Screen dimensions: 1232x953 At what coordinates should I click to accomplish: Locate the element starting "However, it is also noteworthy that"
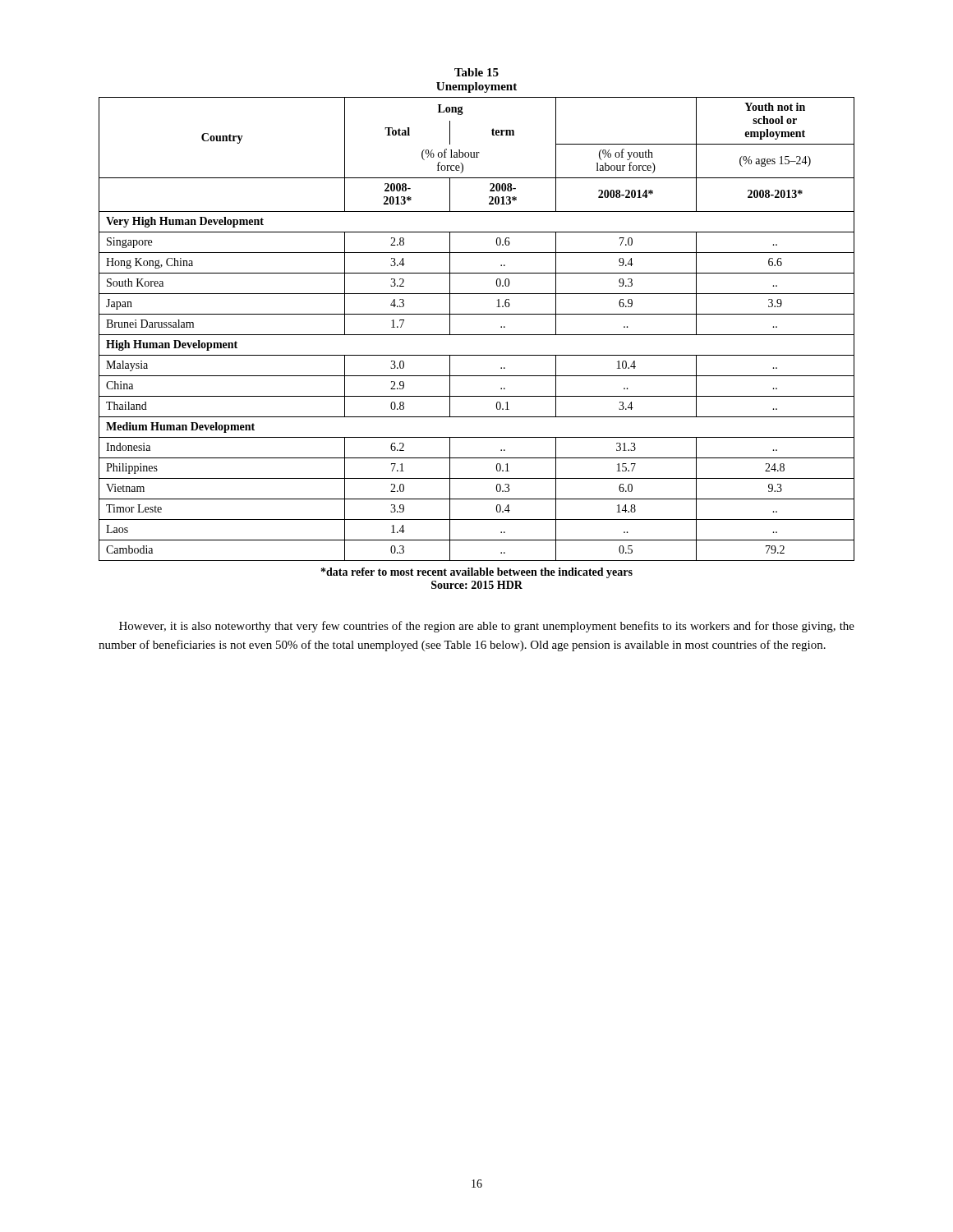click(x=476, y=635)
